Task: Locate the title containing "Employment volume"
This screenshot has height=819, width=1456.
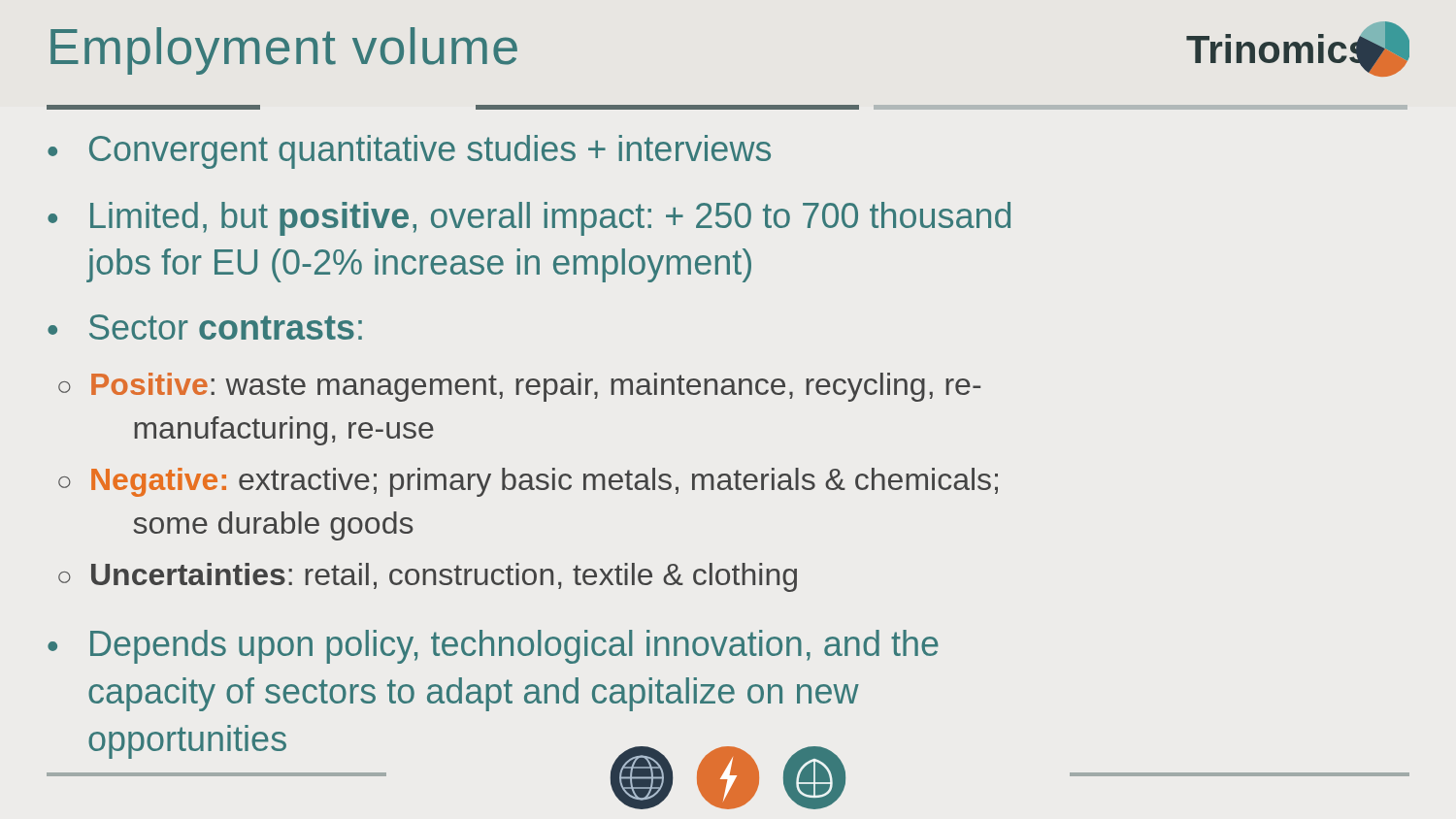Action: [283, 47]
